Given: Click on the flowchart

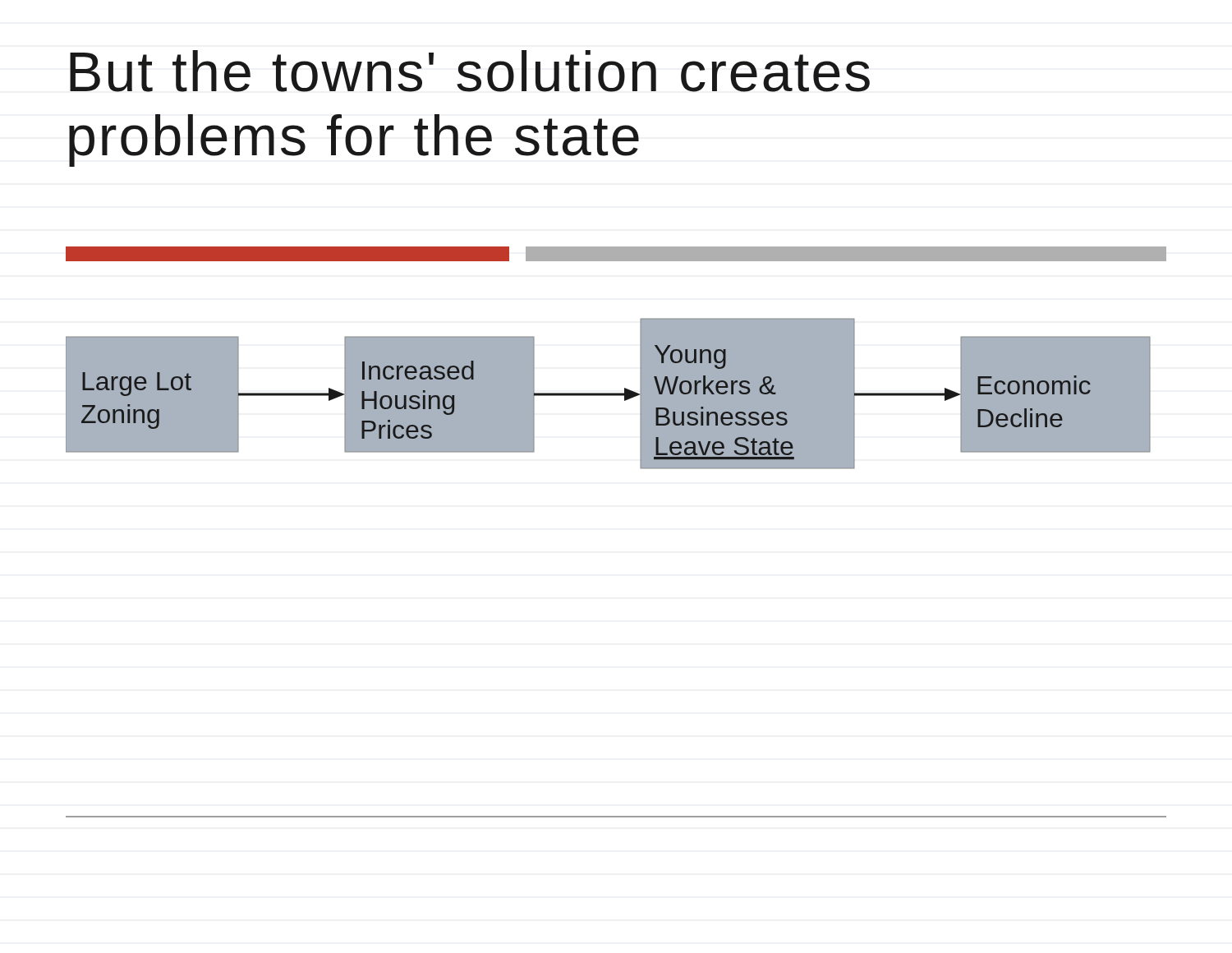Looking at the screenshot, I should (x=616, y=435).
